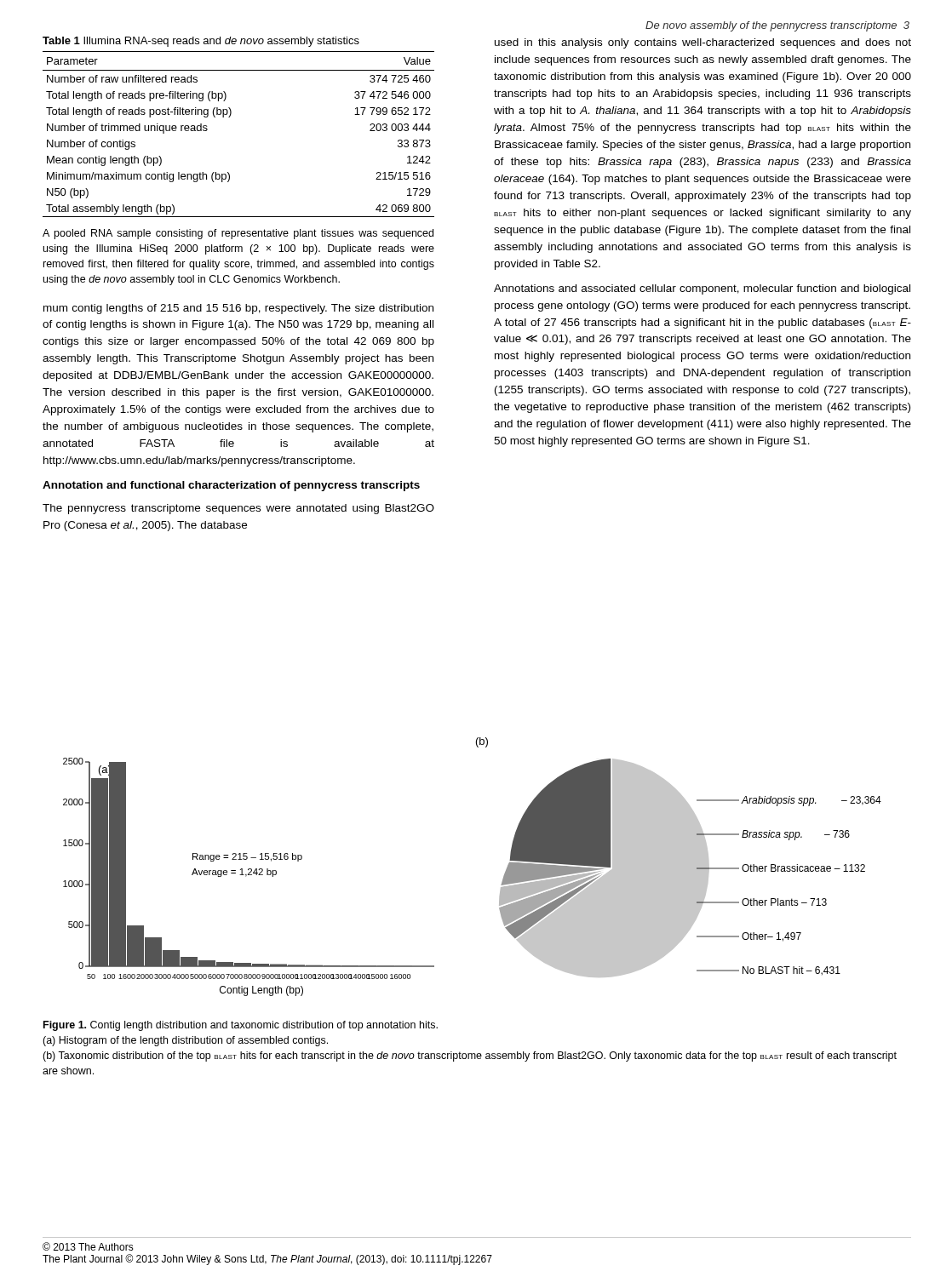
Task: Click on the passage starting "used in this analysis only contains well-characterized sequences"
Action: point(703,242)
